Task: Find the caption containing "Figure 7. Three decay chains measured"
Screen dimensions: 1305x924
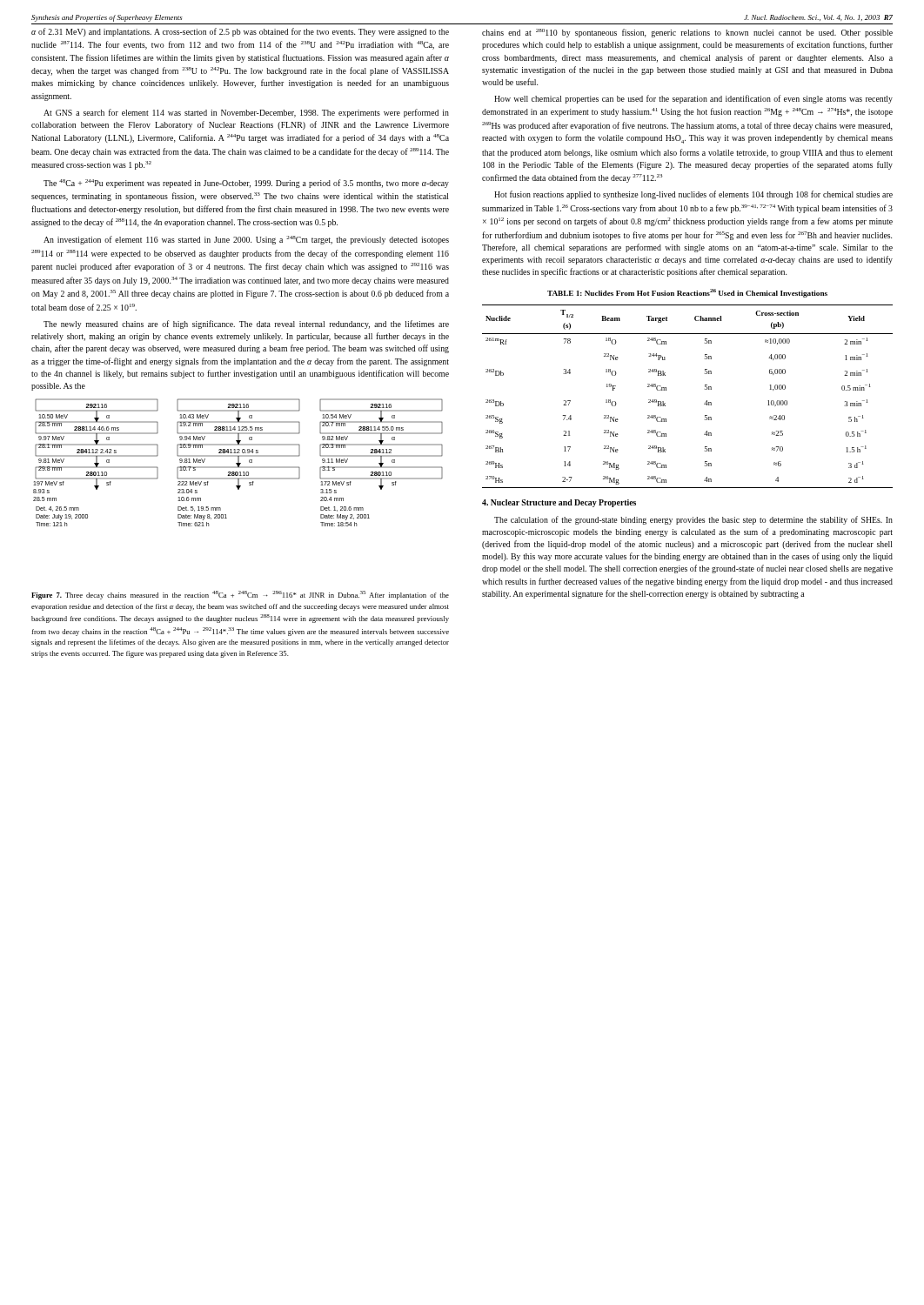Action: 240,623
